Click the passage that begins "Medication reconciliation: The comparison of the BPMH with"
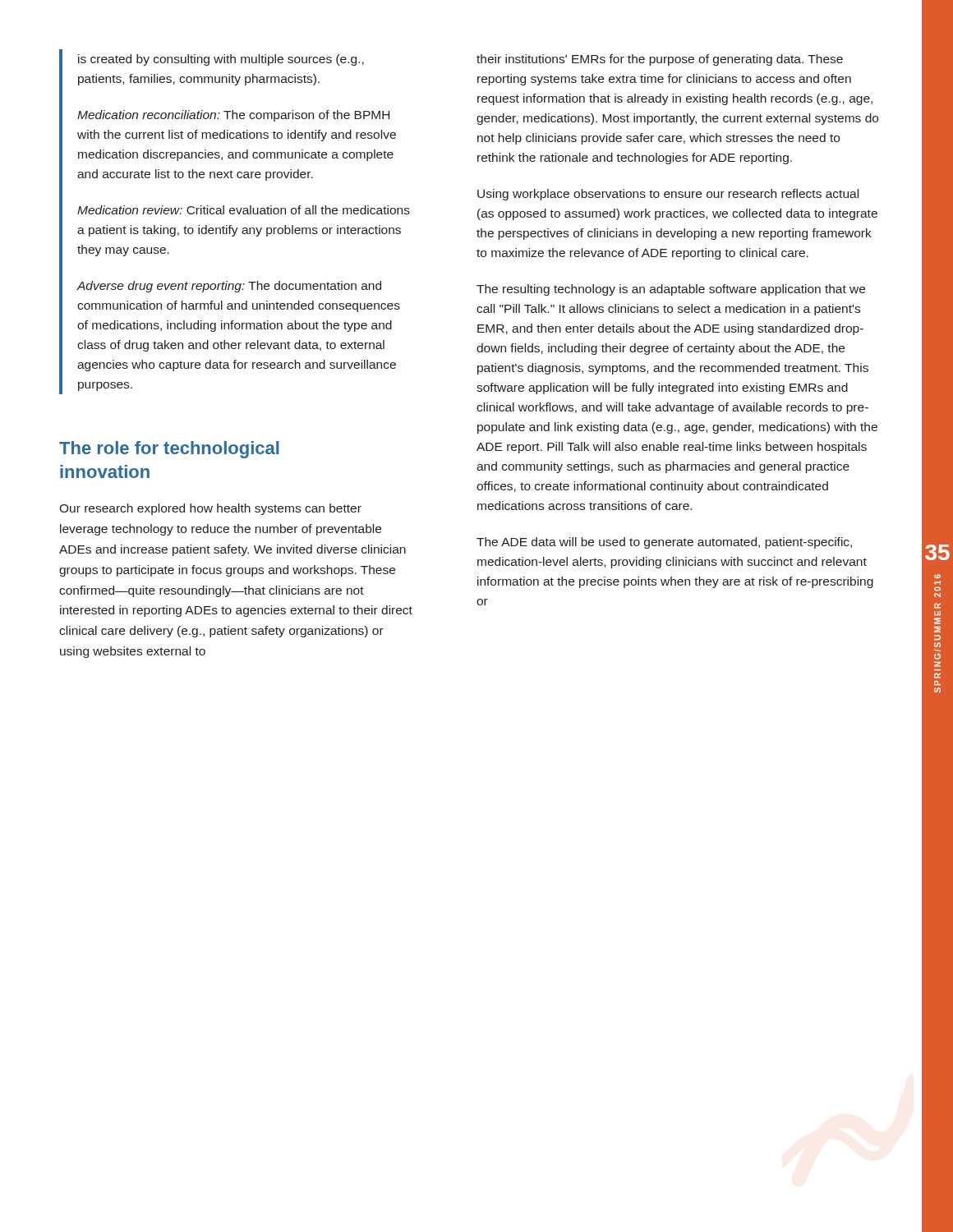Viewport: 953px width, 1232px height. click(x=237, y=144)
